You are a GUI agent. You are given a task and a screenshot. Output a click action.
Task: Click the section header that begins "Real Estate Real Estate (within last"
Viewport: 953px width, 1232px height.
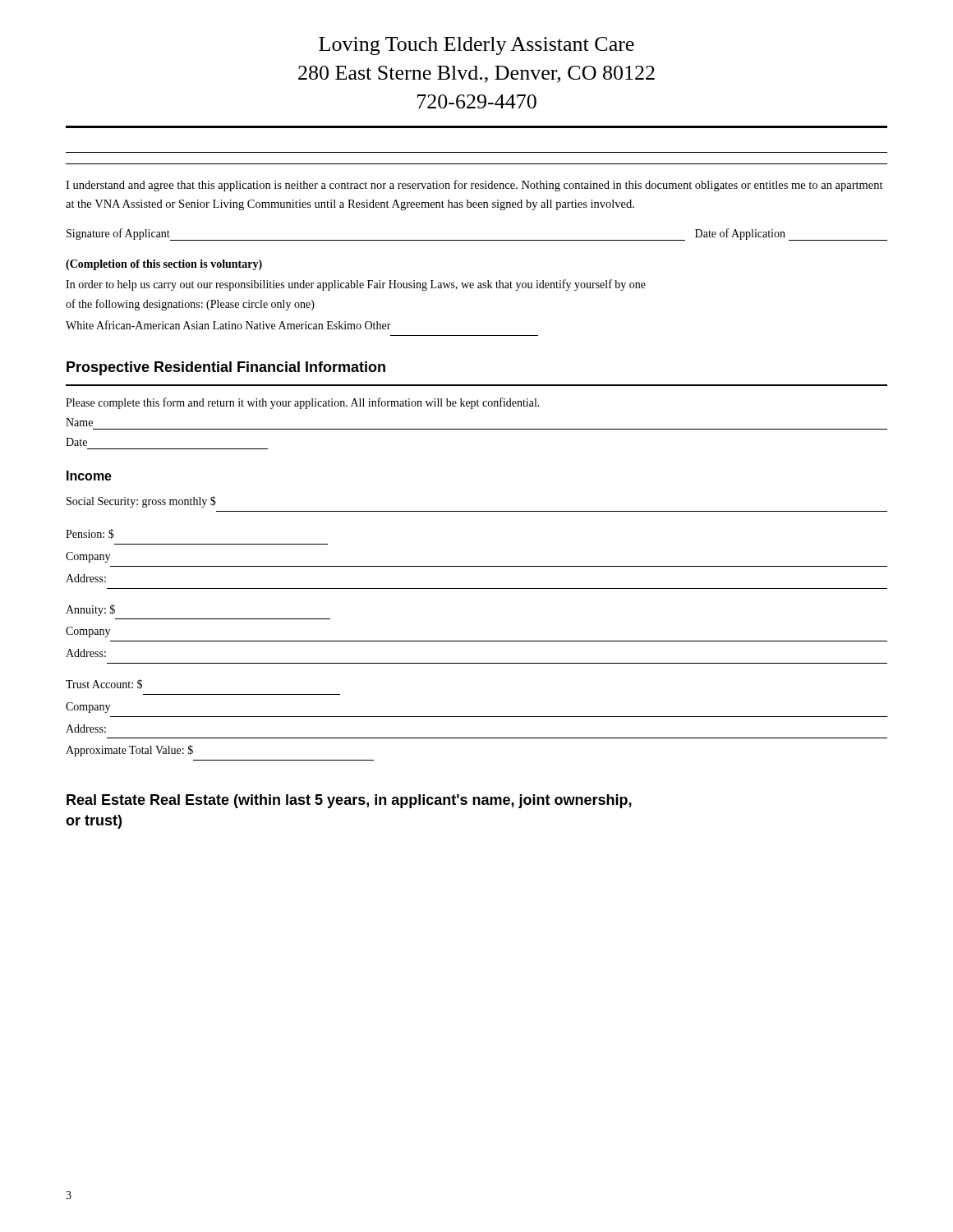pos(349,810)
